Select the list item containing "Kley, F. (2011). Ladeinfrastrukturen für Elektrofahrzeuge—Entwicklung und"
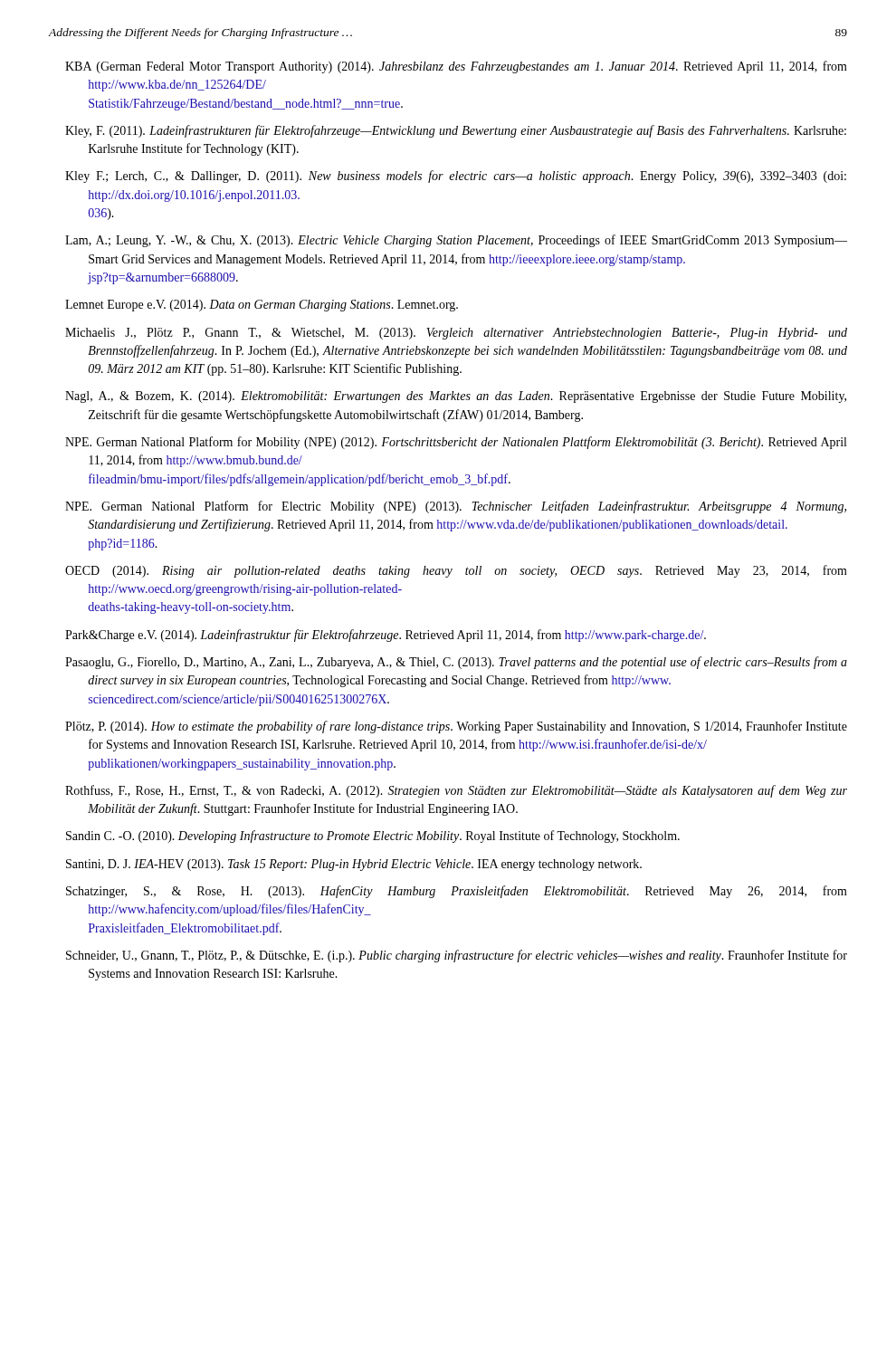The width and height of the screenshot is (896, 1358). point(456,140)
